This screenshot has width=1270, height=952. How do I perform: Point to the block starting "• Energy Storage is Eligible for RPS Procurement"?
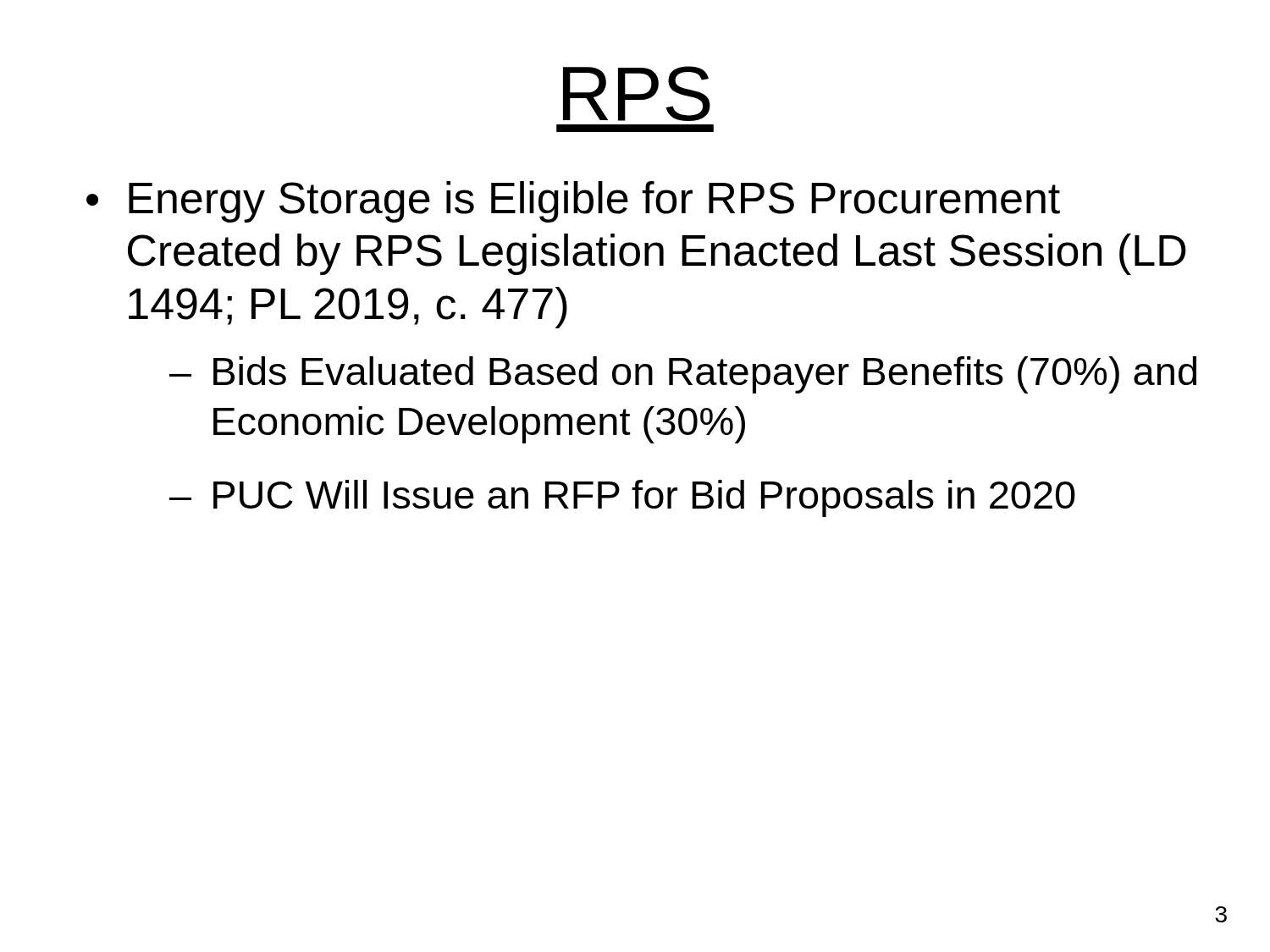(644, 251)
